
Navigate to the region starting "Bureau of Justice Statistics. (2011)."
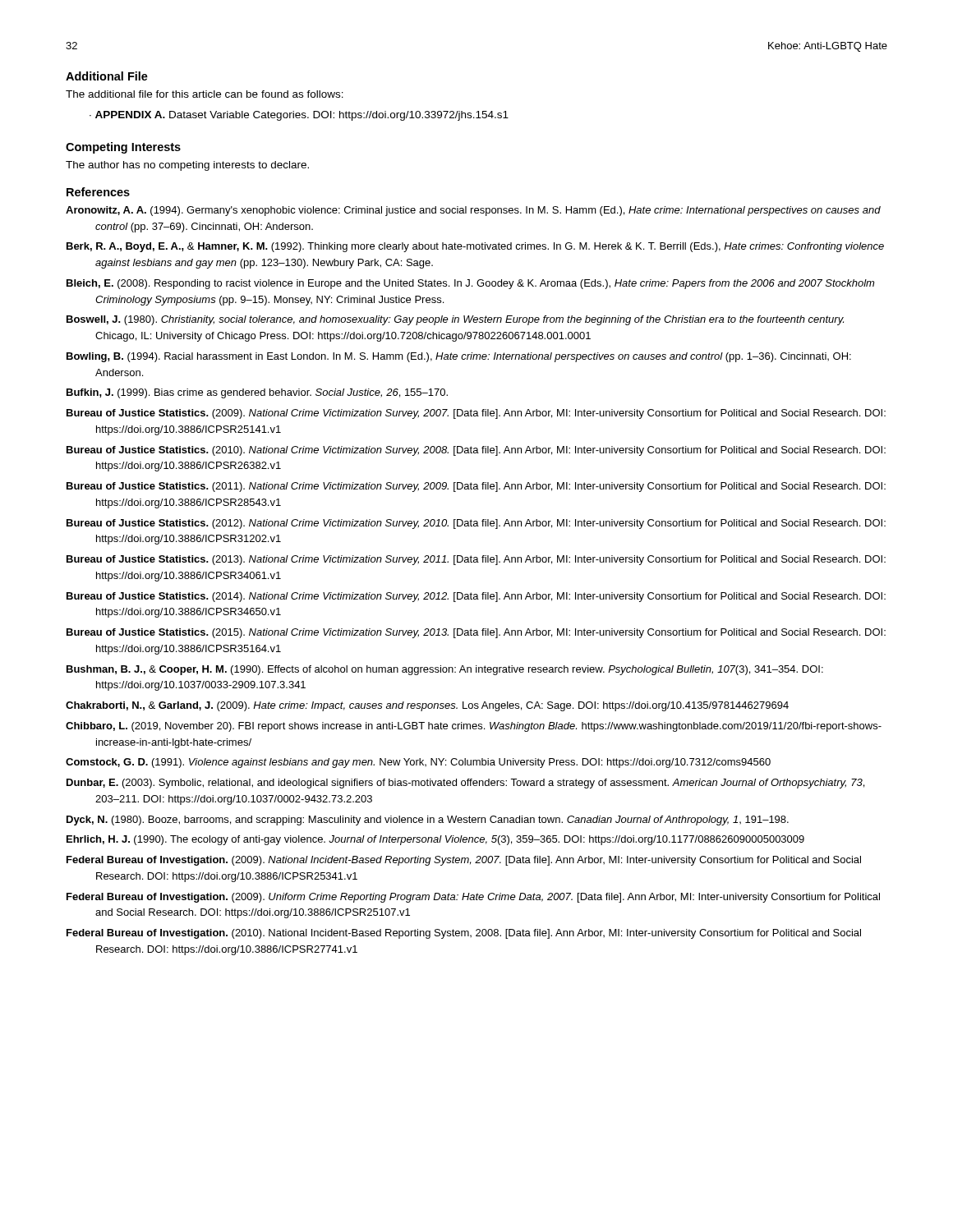pyautogui.click(x=476, y=494)
